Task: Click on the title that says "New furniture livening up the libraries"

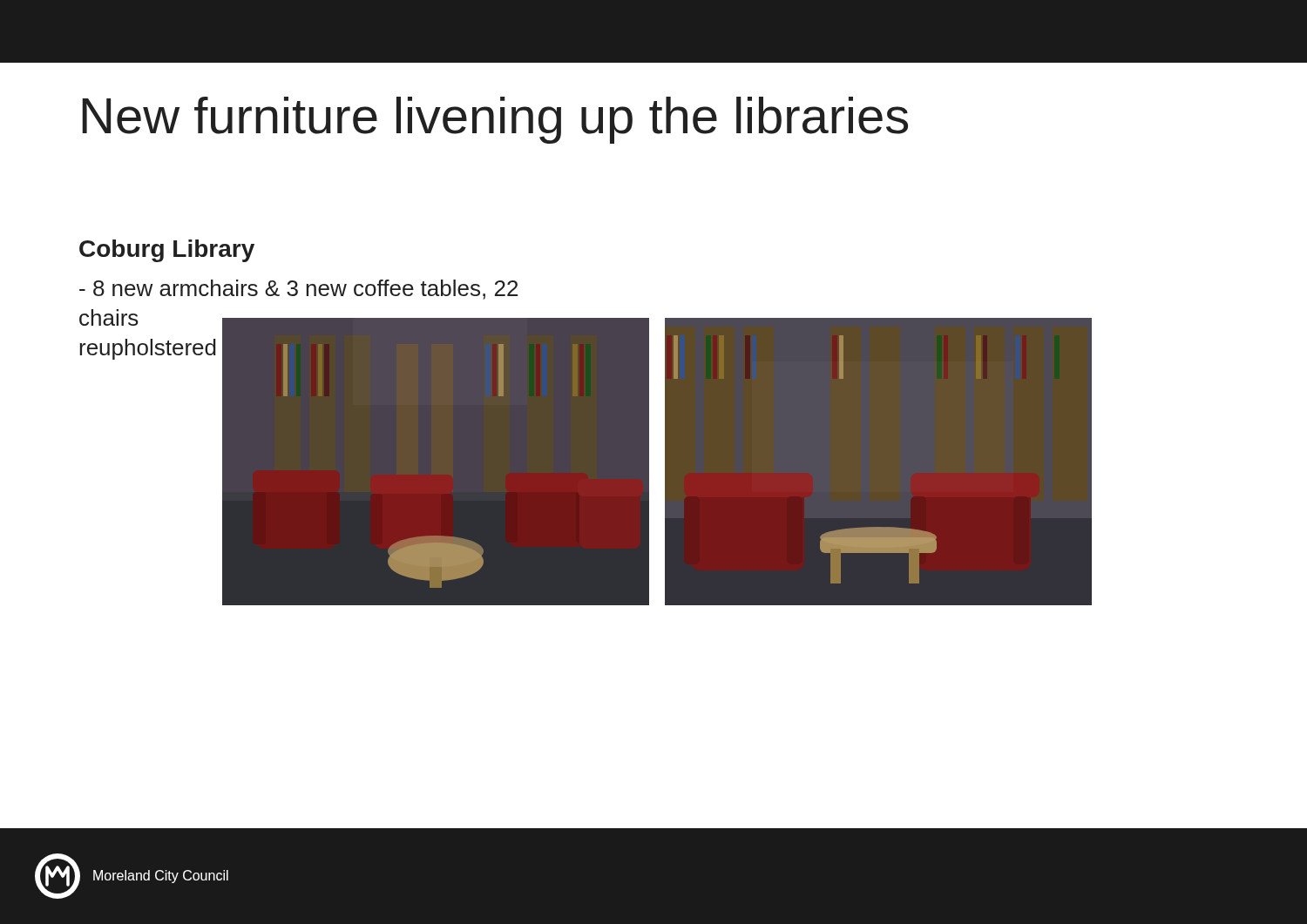Action: coord(667,116)
